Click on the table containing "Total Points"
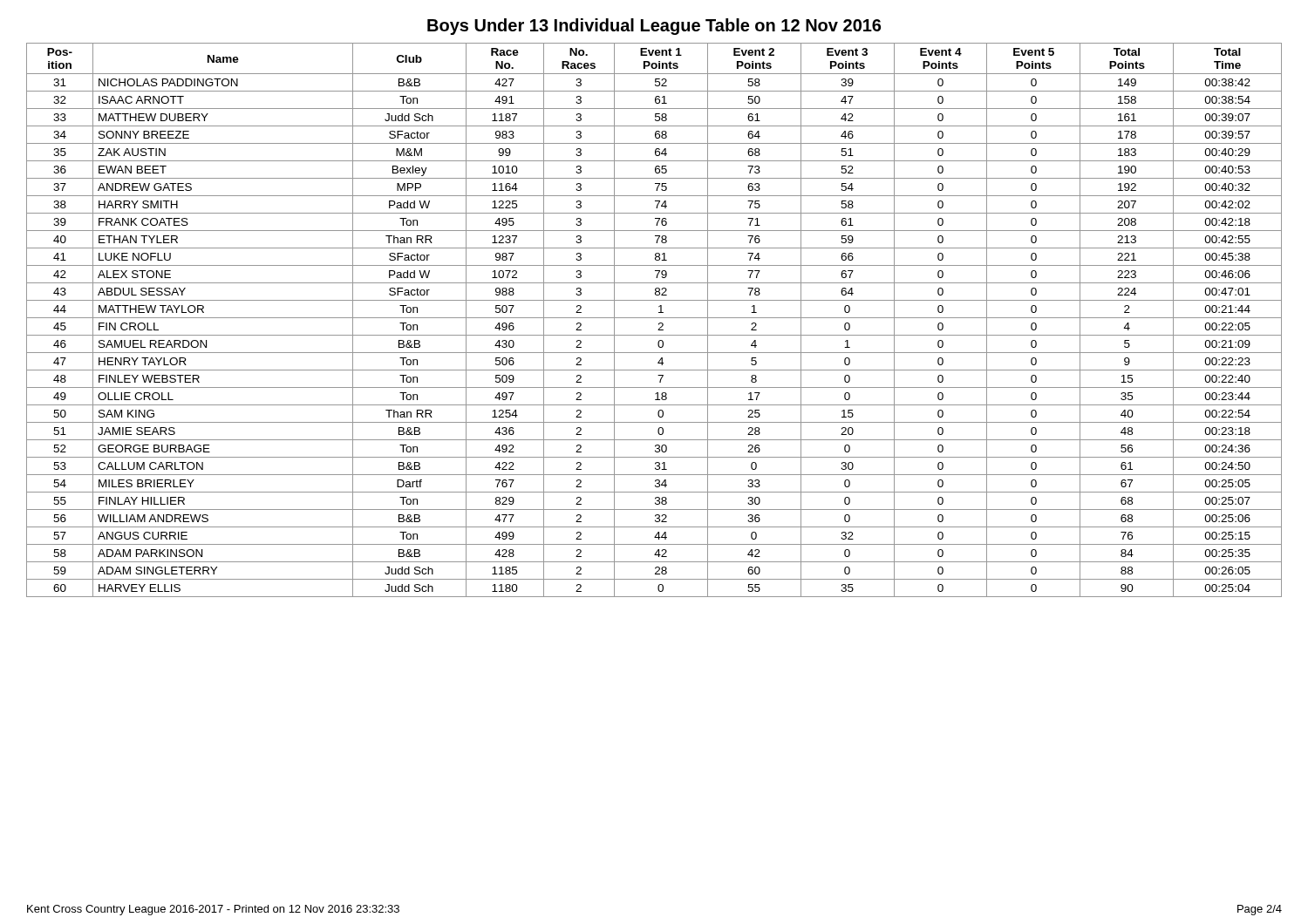 (654, 320)
